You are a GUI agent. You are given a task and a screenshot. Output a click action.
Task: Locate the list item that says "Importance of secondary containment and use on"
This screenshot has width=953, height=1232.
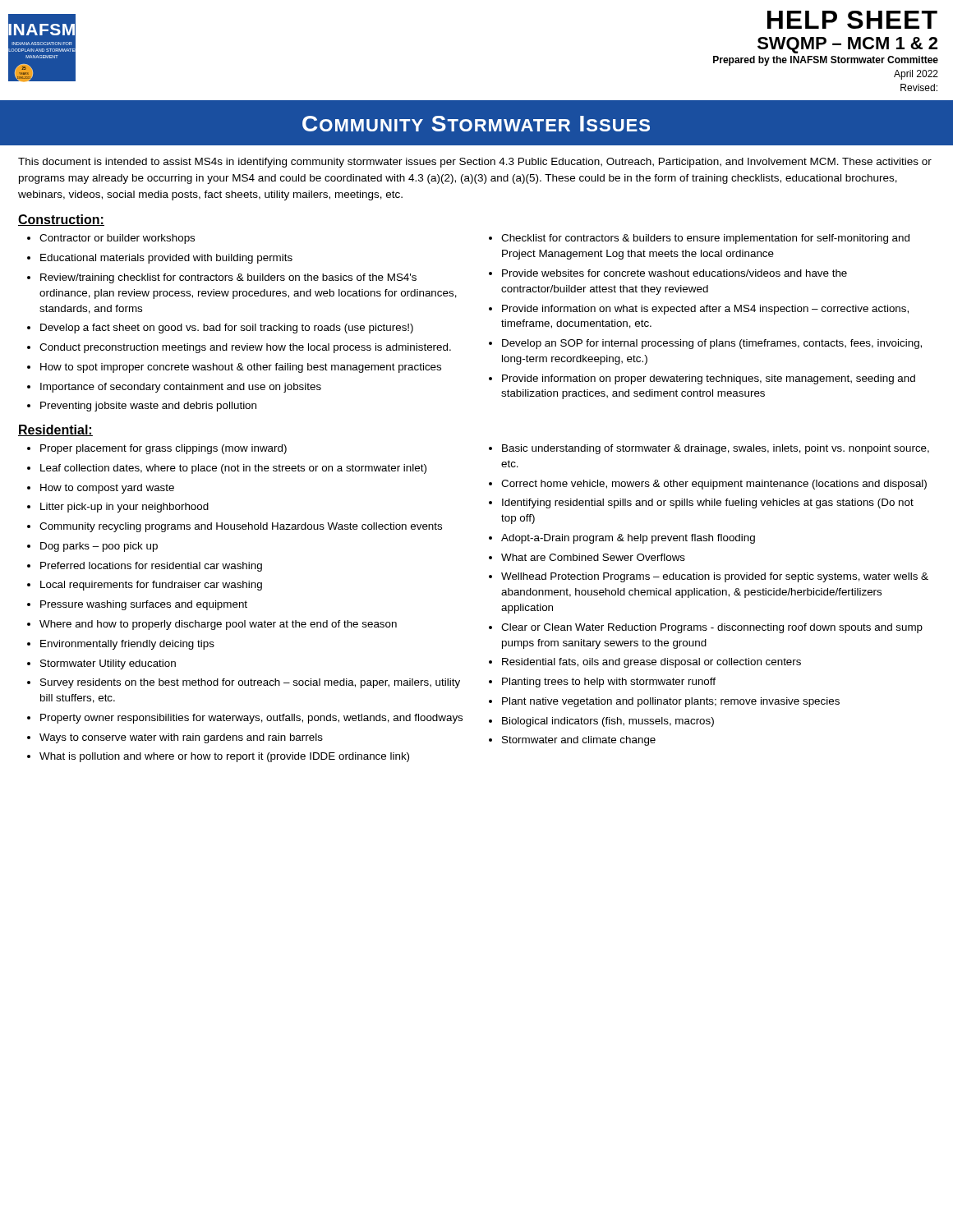coord(180,386)
